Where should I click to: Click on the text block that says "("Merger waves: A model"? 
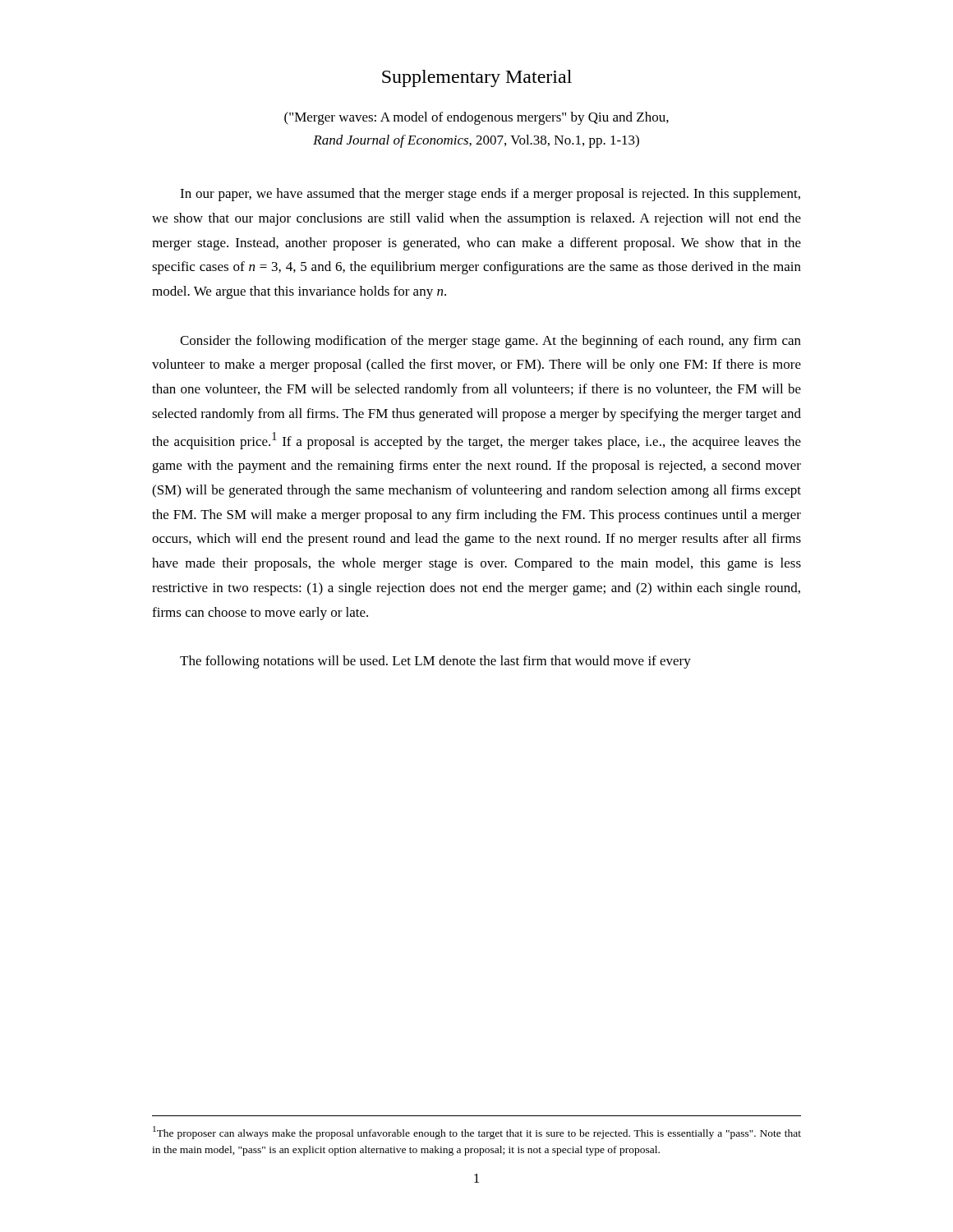(x=476, y=129)
